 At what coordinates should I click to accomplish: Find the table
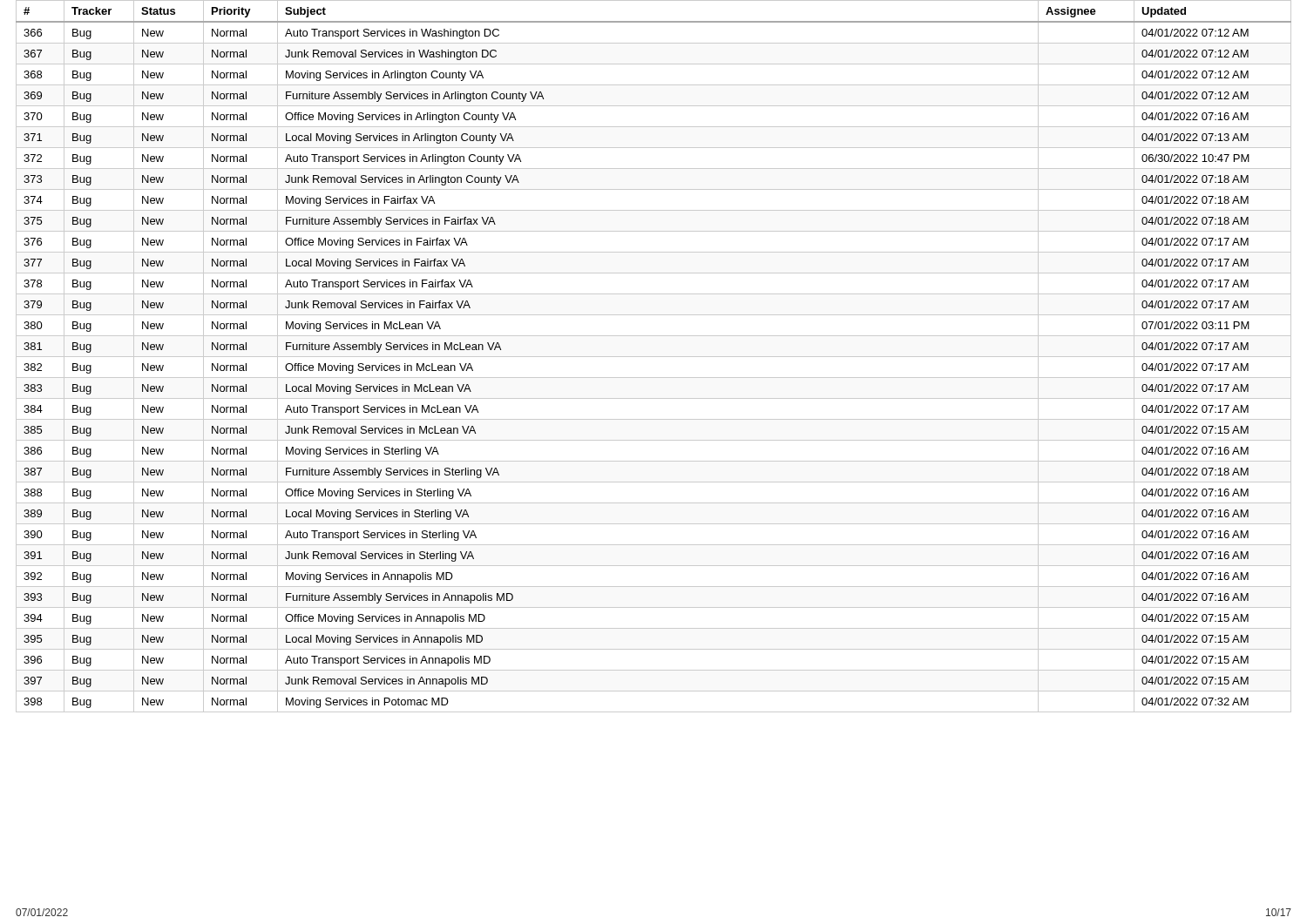click(654, 356)
